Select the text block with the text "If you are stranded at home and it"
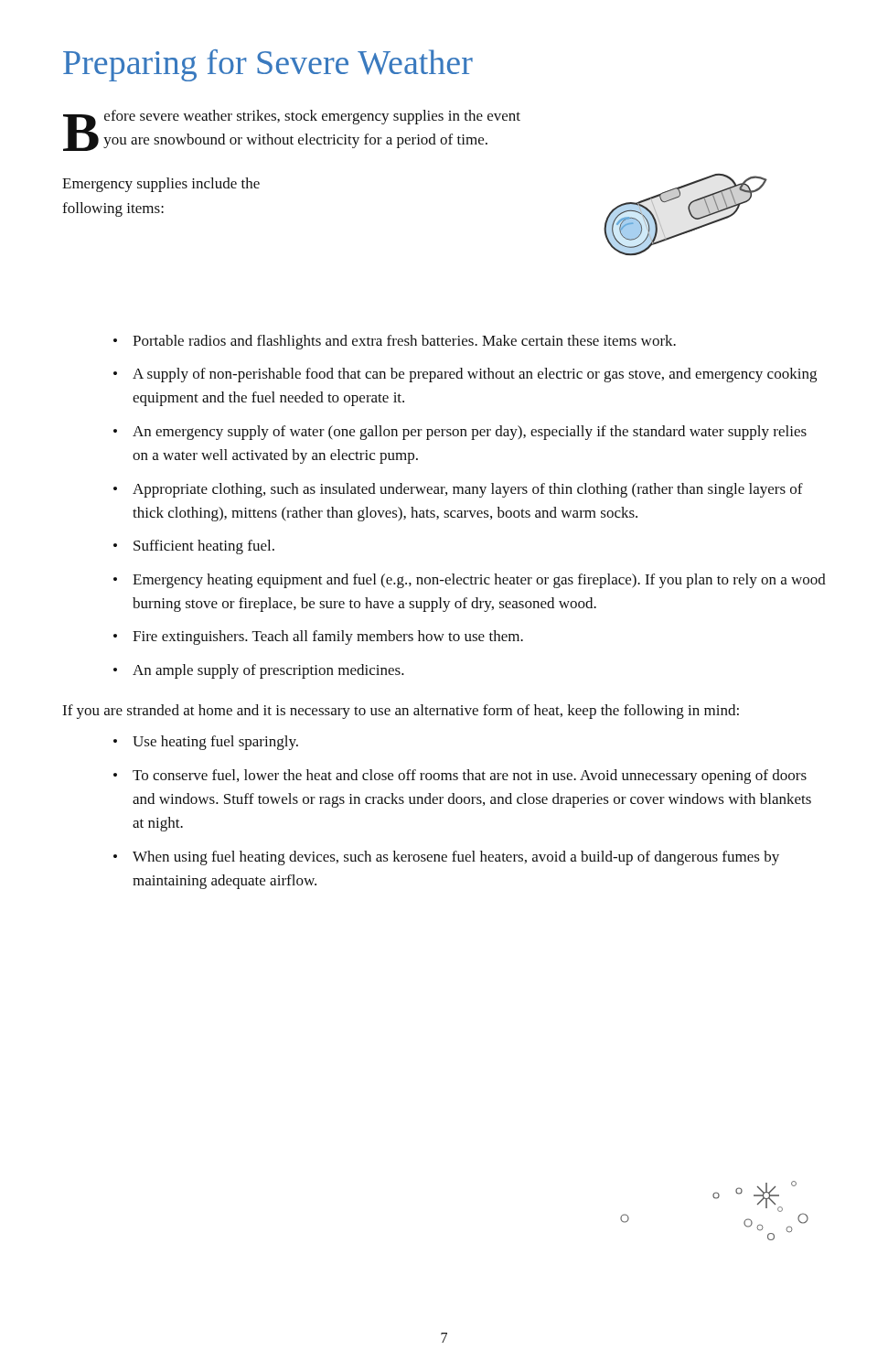888x1372 pixels. tap(401, 710)
